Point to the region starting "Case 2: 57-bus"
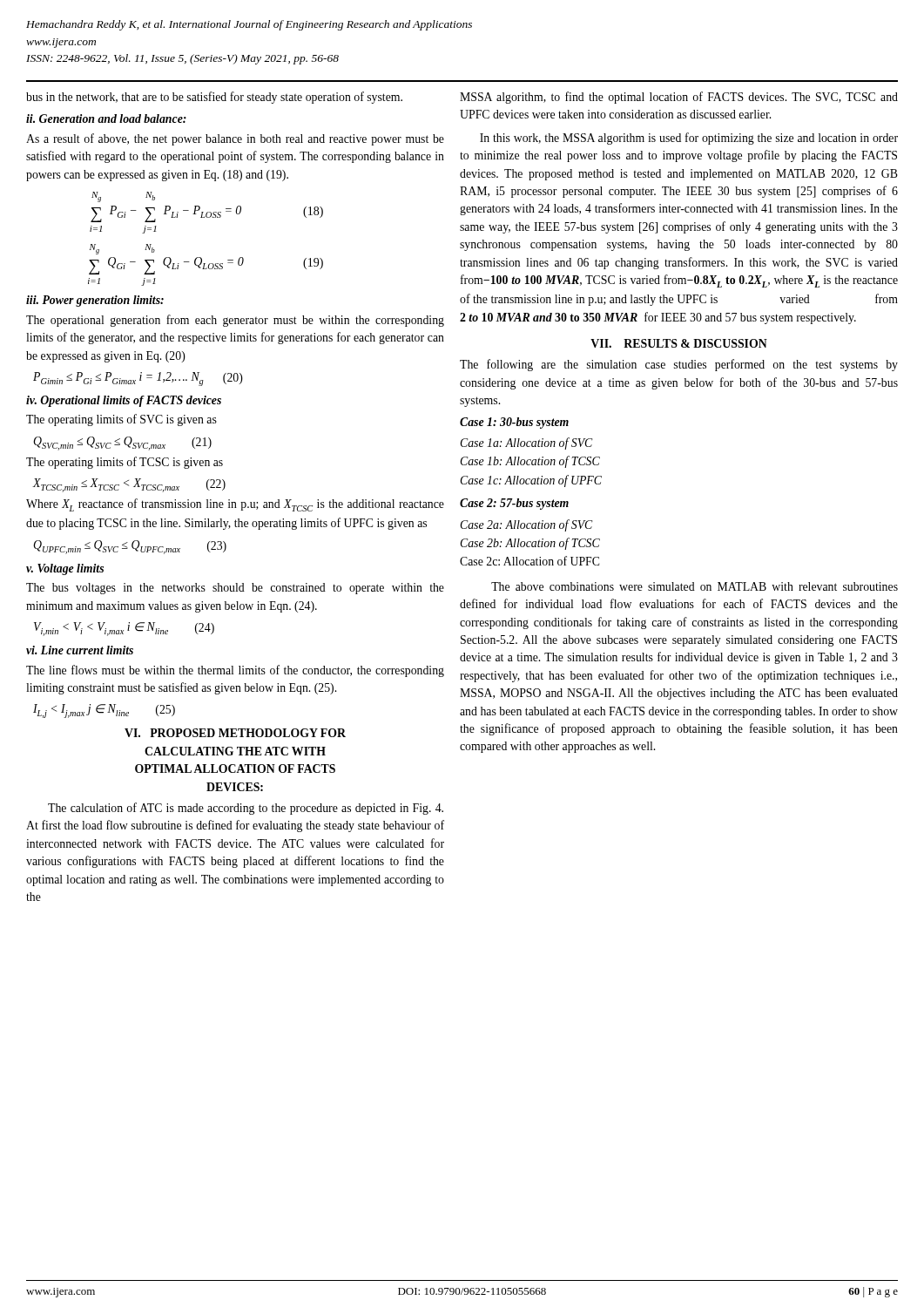The image size is (924, 1307). (x=514, y=504)
